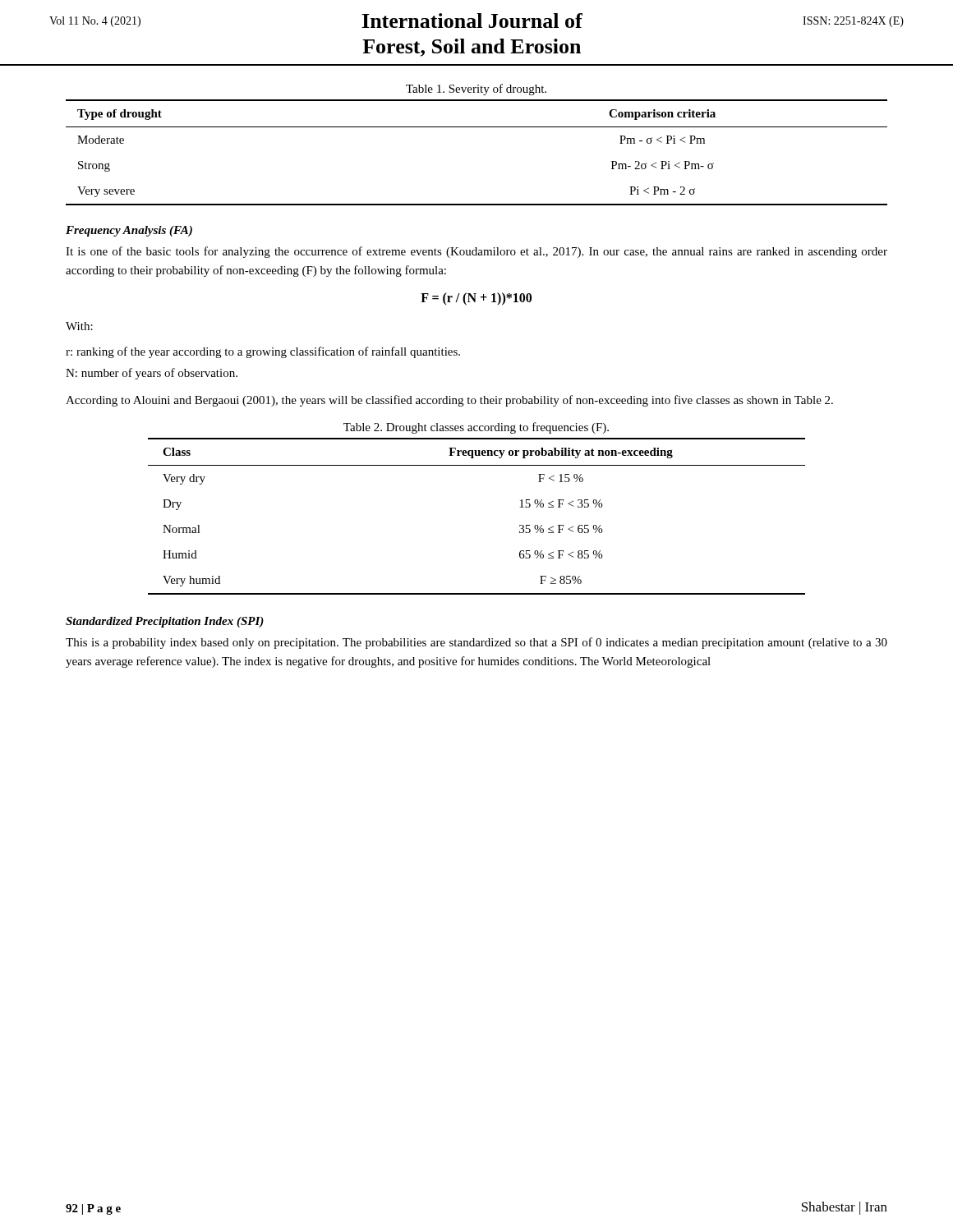
Task: Click where it says "Standardized Precipitation Index (SPI)"
Action: click(165, 621)
